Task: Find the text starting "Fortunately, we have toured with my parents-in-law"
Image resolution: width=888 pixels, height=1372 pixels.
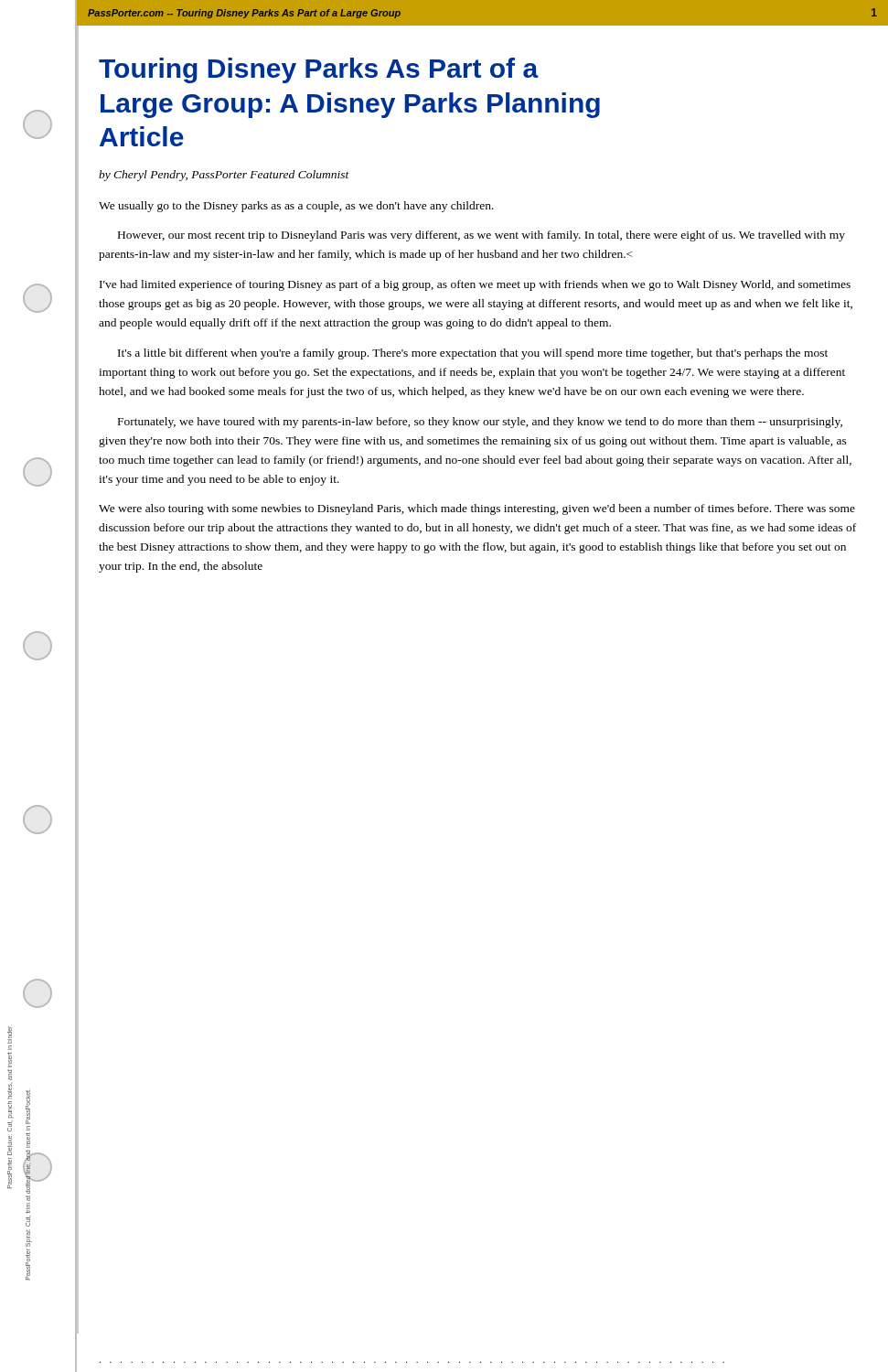Action: pos(480,451)
